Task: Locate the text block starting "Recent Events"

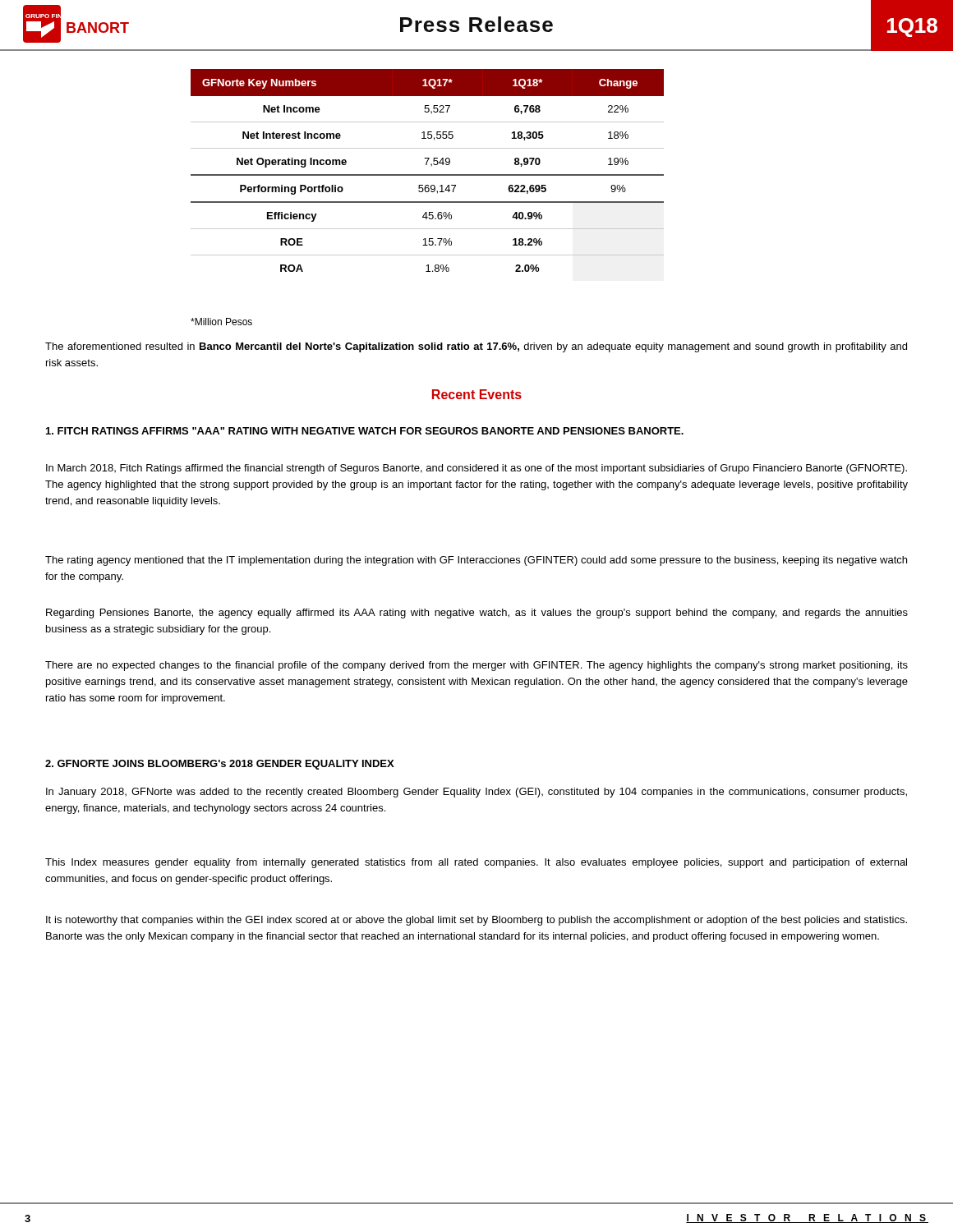Action: click(x=476, y=395)
